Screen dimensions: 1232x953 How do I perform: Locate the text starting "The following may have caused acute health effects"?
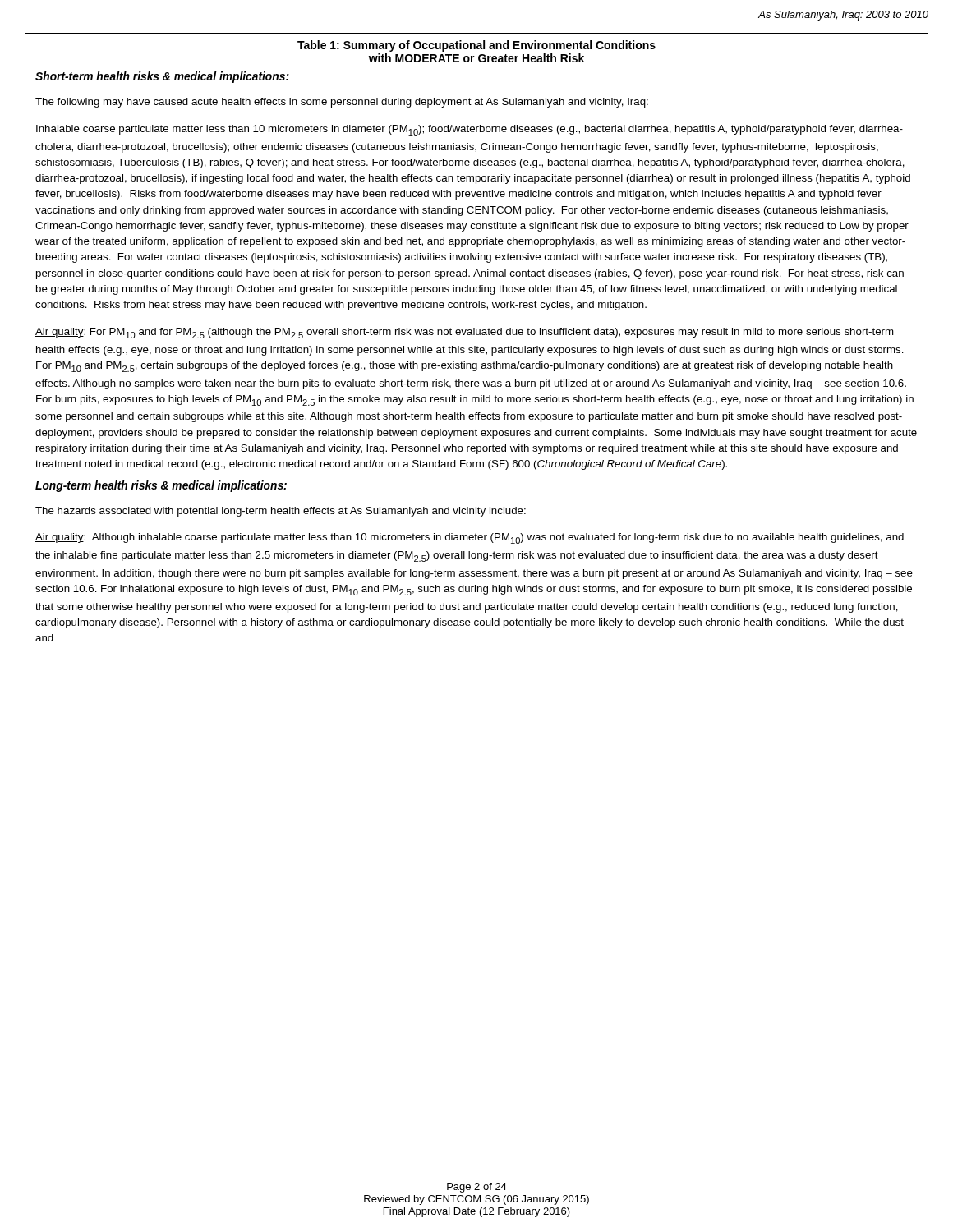[x=476, y=283]
